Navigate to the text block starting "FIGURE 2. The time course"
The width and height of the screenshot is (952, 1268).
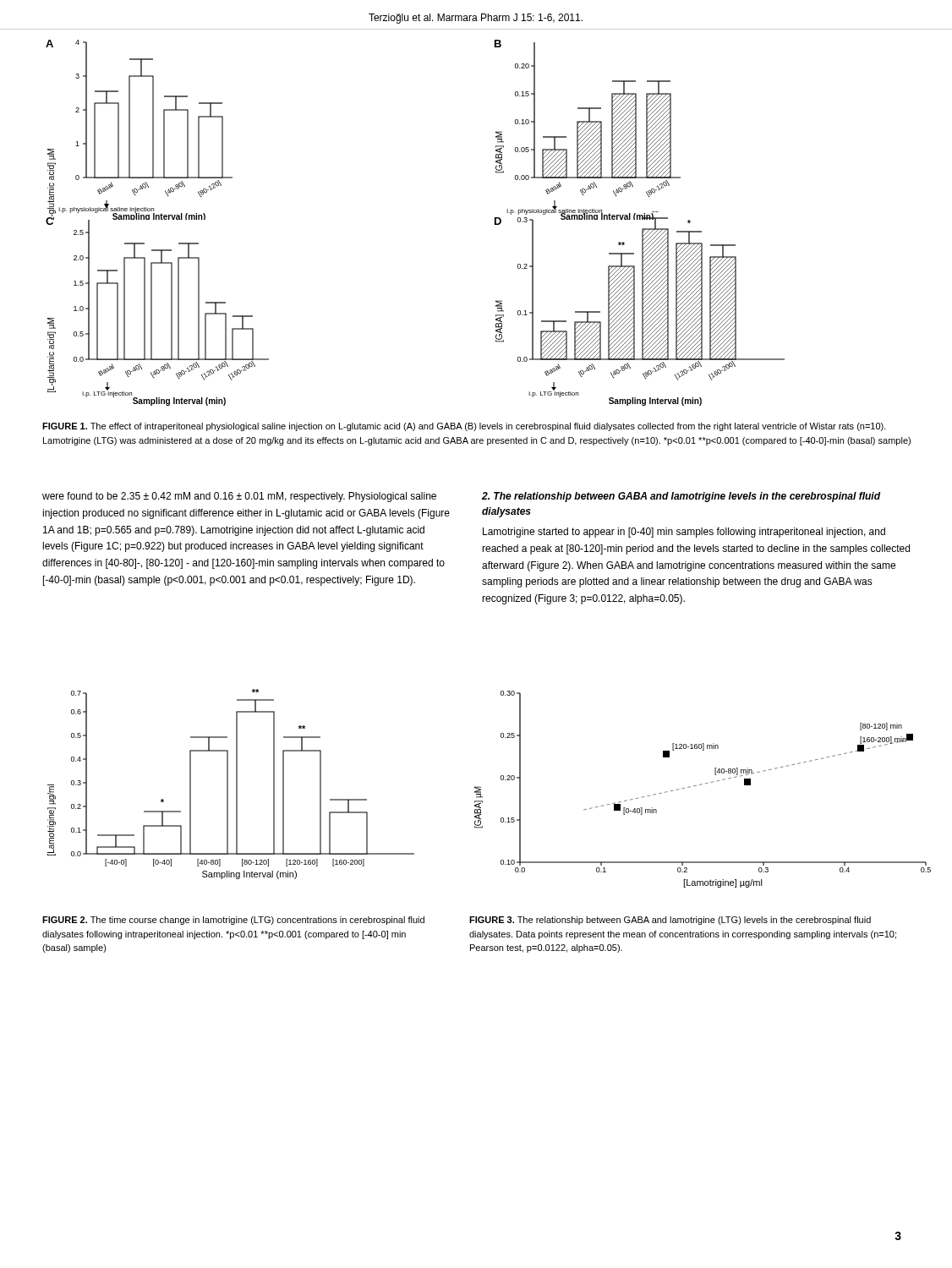pos(234,934)
